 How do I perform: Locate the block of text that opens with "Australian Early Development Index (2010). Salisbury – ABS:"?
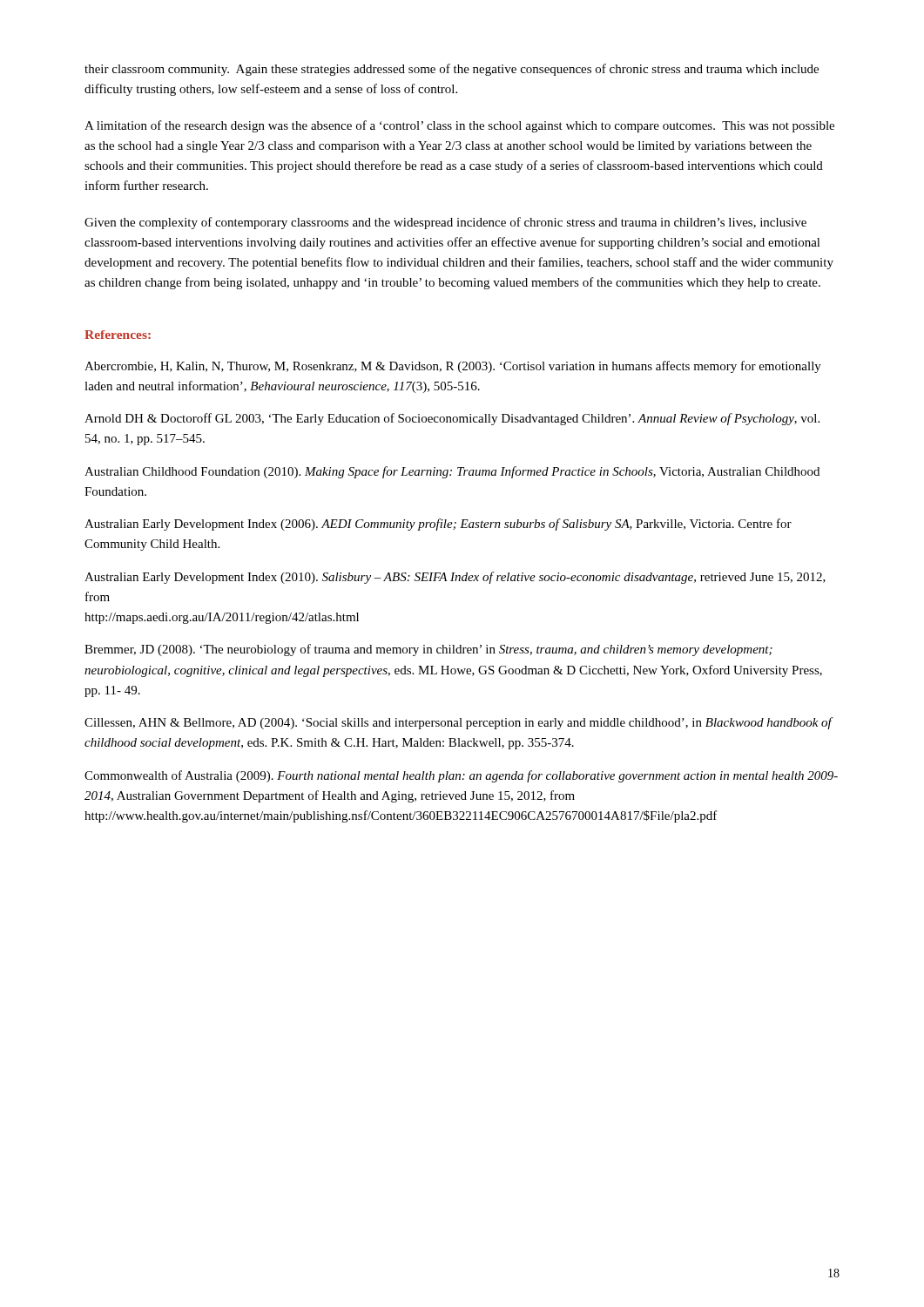[455, 578]
